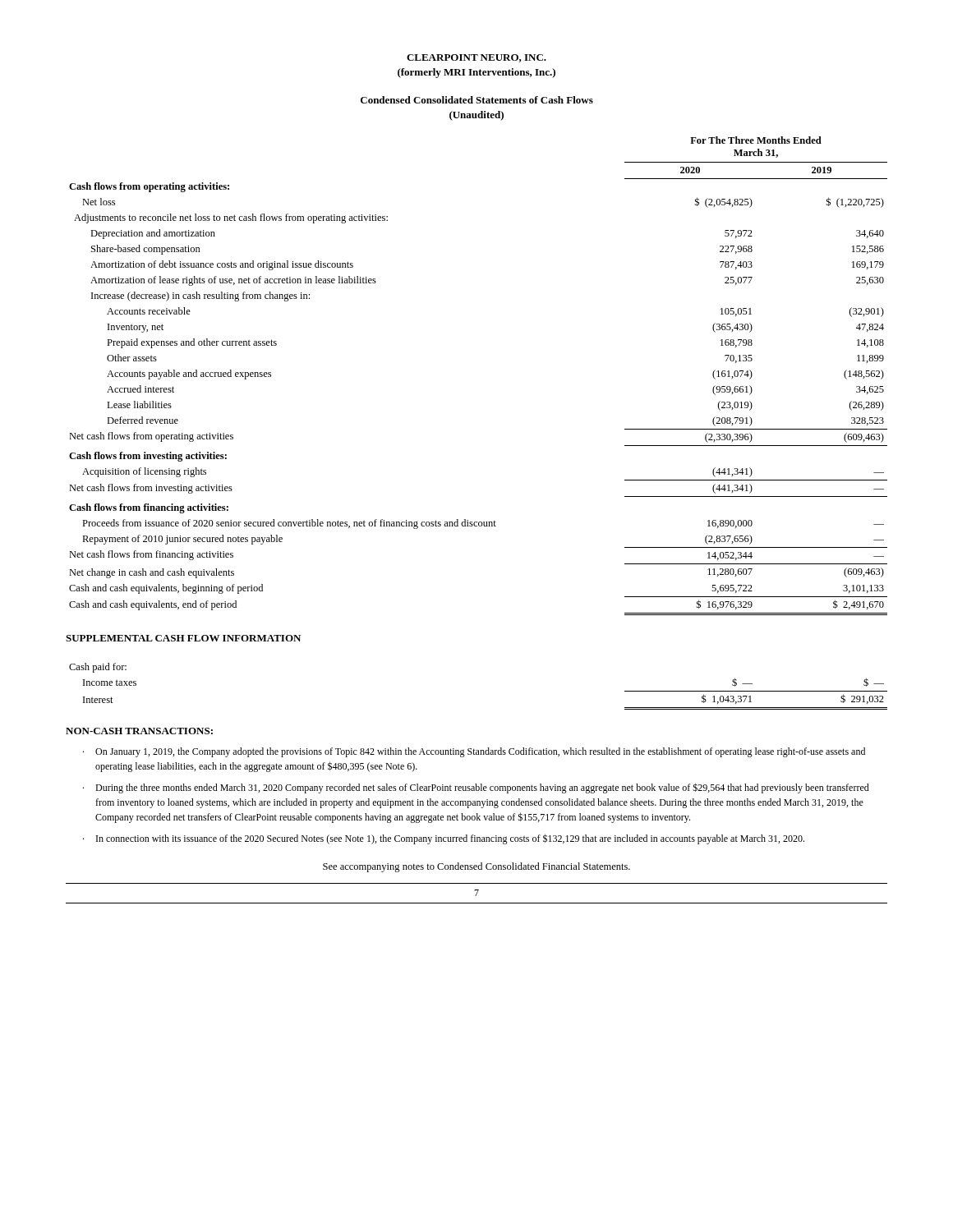This screenshot has width=953, height=1232.
Task: Navigate to the text starting "· During the three"
Action: coord(485,802)
